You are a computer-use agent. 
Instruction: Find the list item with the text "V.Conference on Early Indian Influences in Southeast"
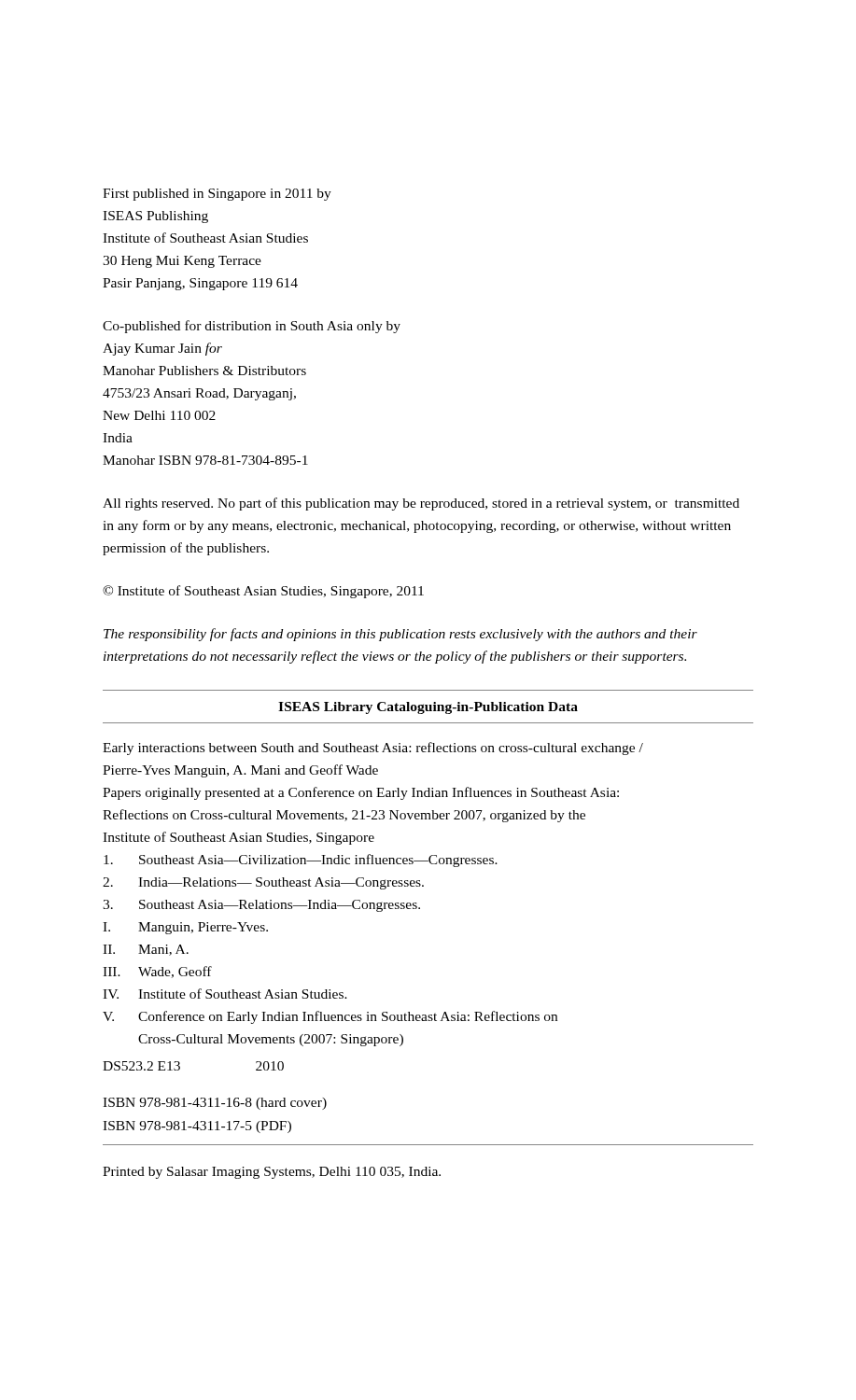[x=428, y=1028]
